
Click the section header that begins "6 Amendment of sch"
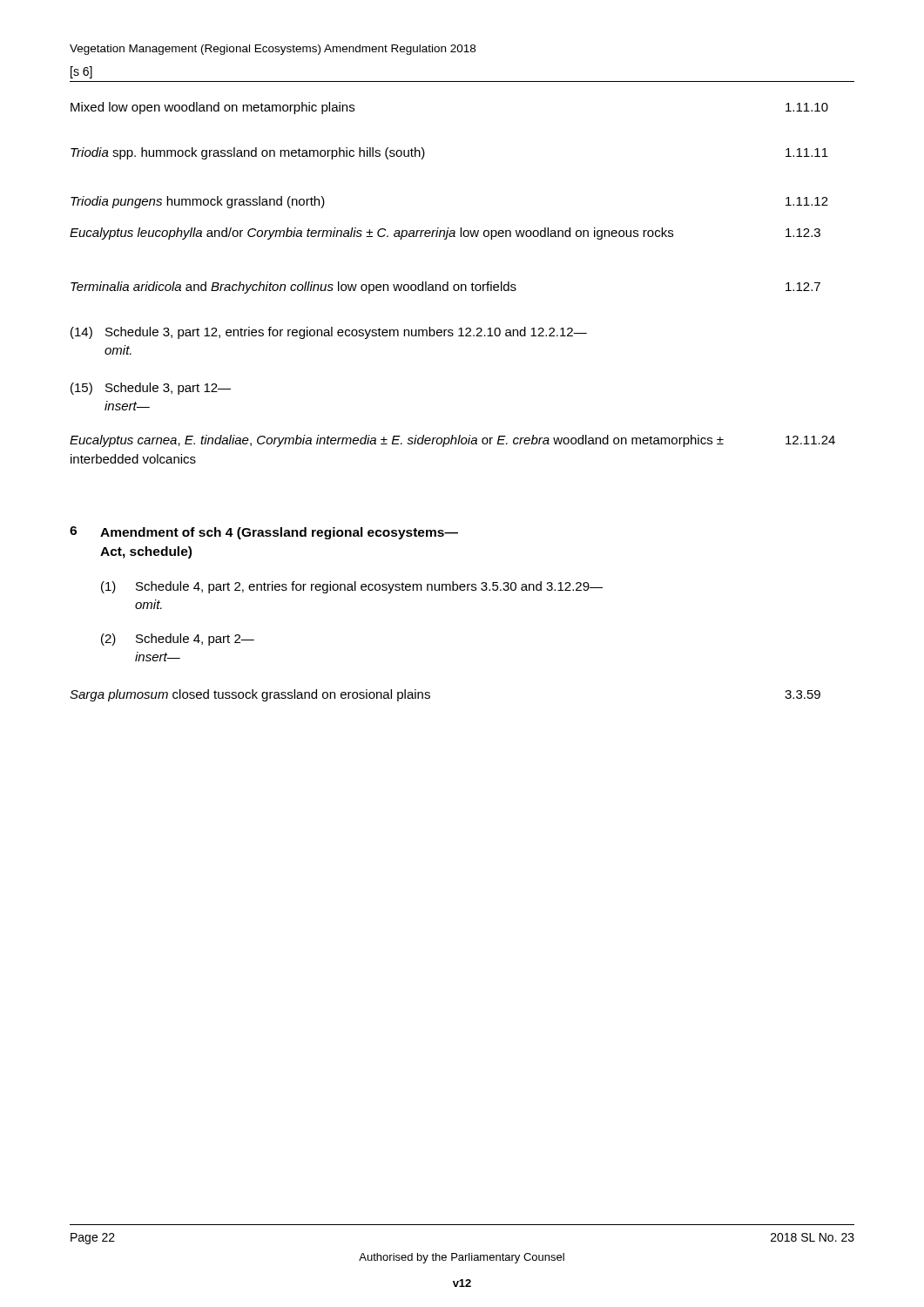click(462, 542)
